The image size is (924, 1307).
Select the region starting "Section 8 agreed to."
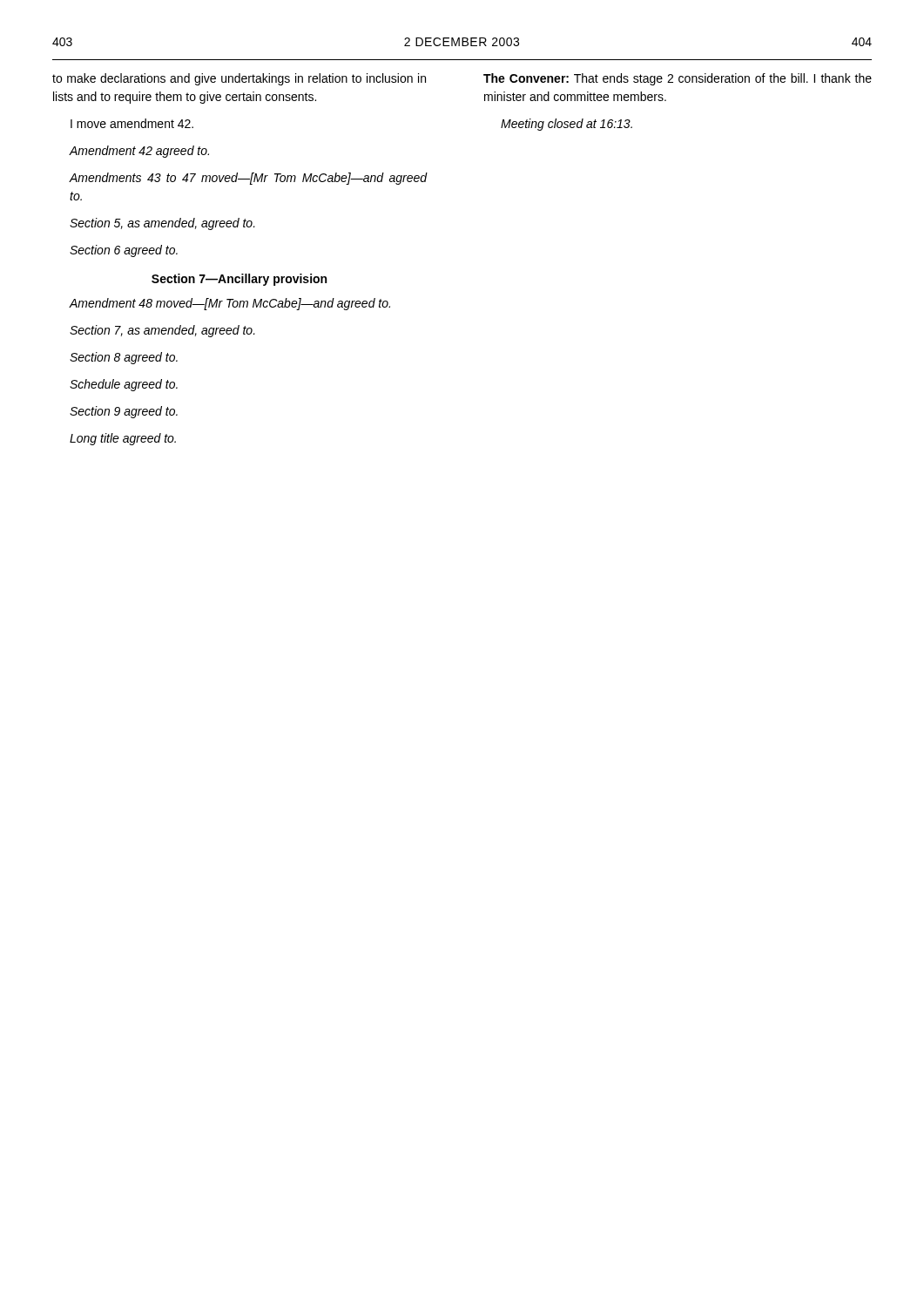(124, 357)
